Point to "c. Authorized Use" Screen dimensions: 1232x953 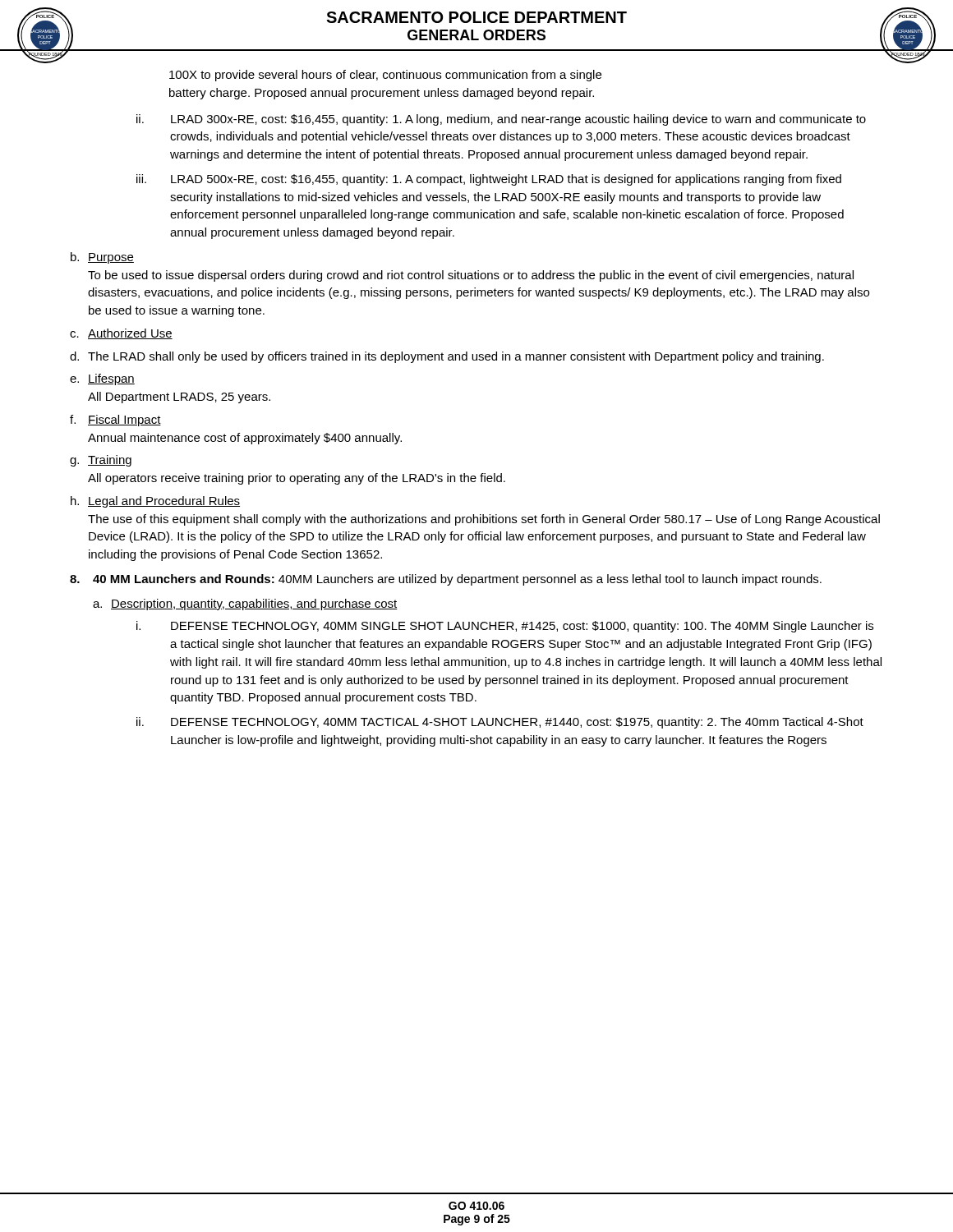[121, 334]
